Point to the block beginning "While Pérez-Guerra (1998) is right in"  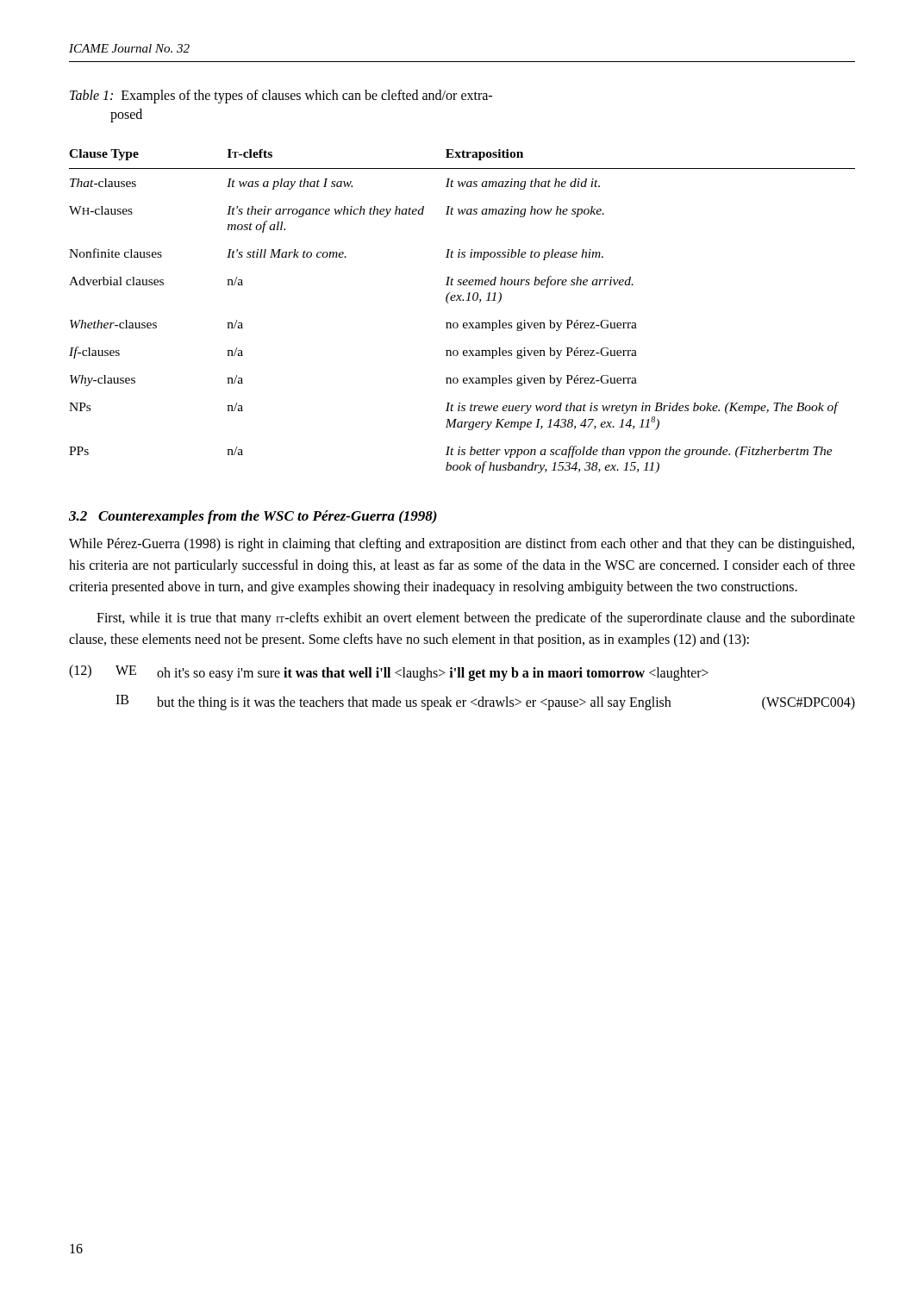[462, 592]
